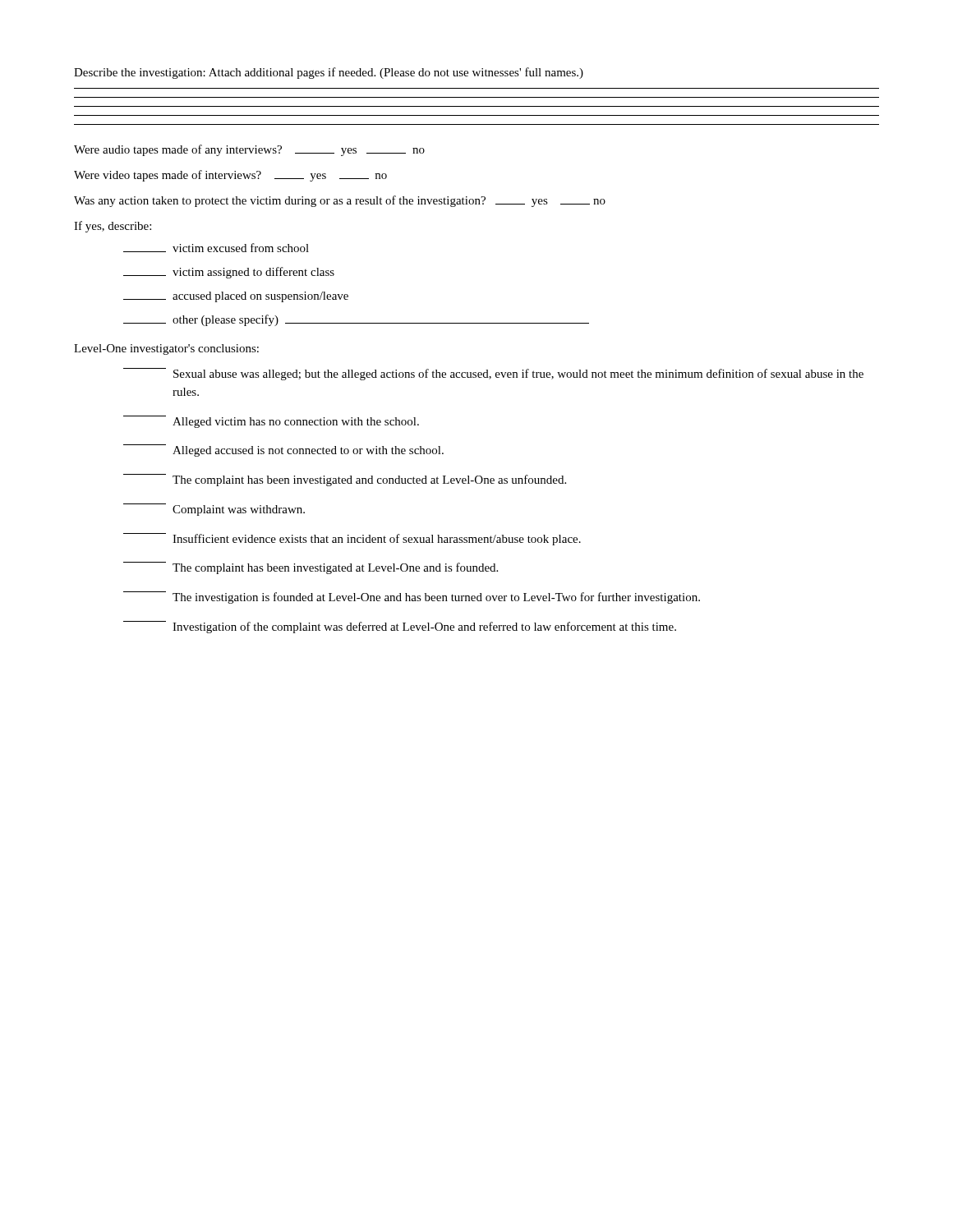Select the text block starting "accused placed on suspension/leave"
953x1232 pixels.
coord(236,296)
